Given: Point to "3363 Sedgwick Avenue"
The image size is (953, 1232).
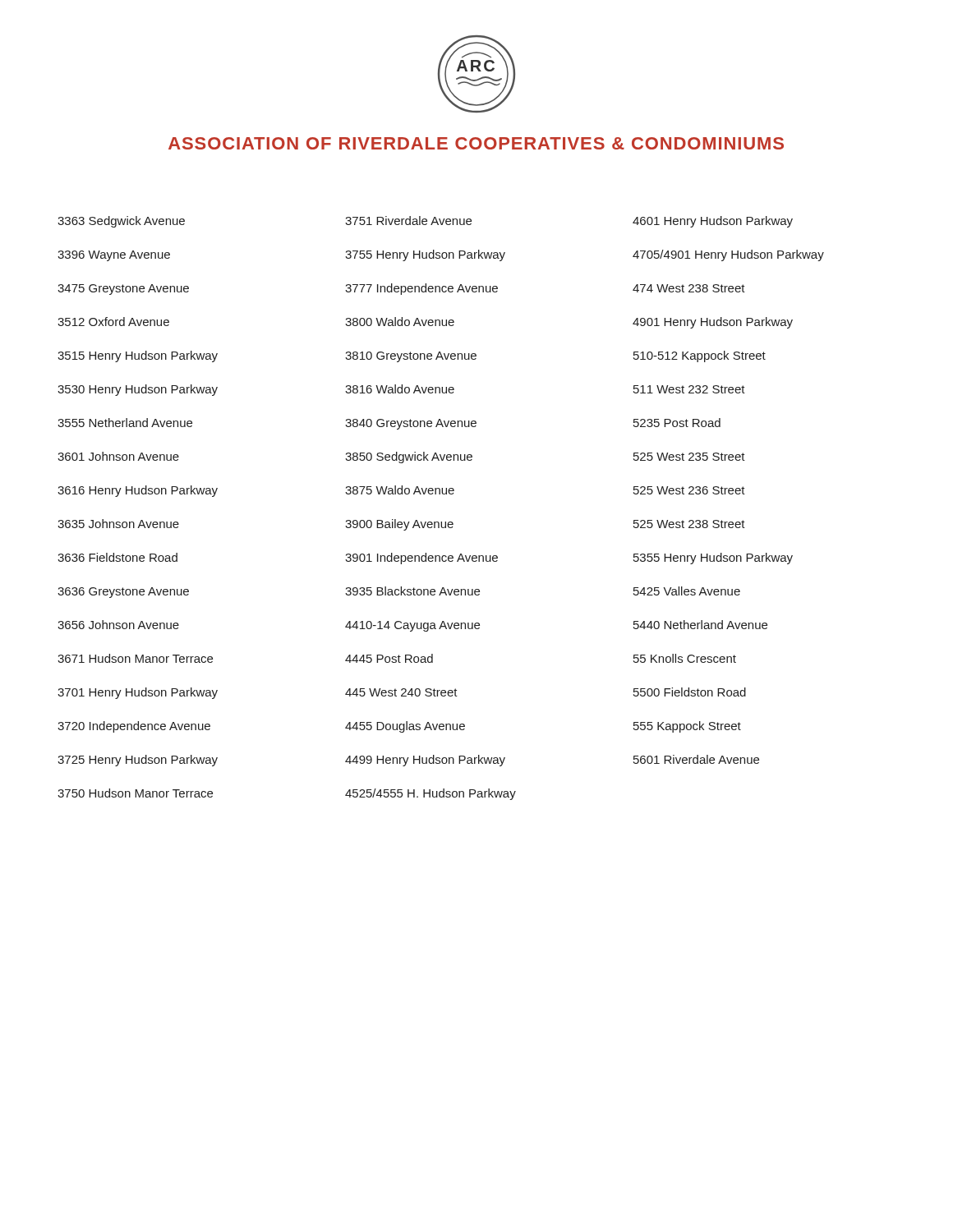Looking at the screenshot, I should point(121,221).
